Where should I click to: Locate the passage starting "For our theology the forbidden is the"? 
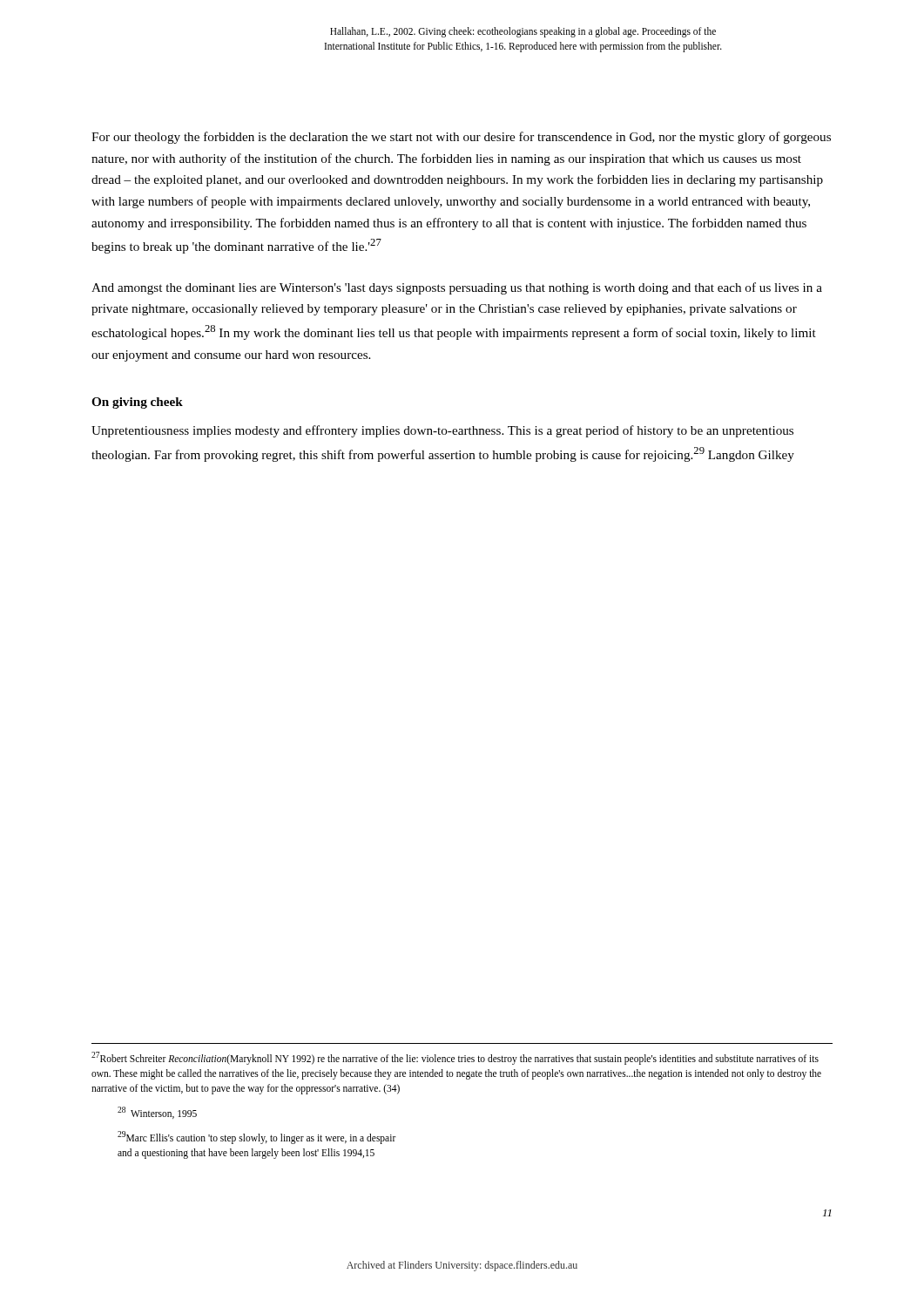click(x=461, y=191)
